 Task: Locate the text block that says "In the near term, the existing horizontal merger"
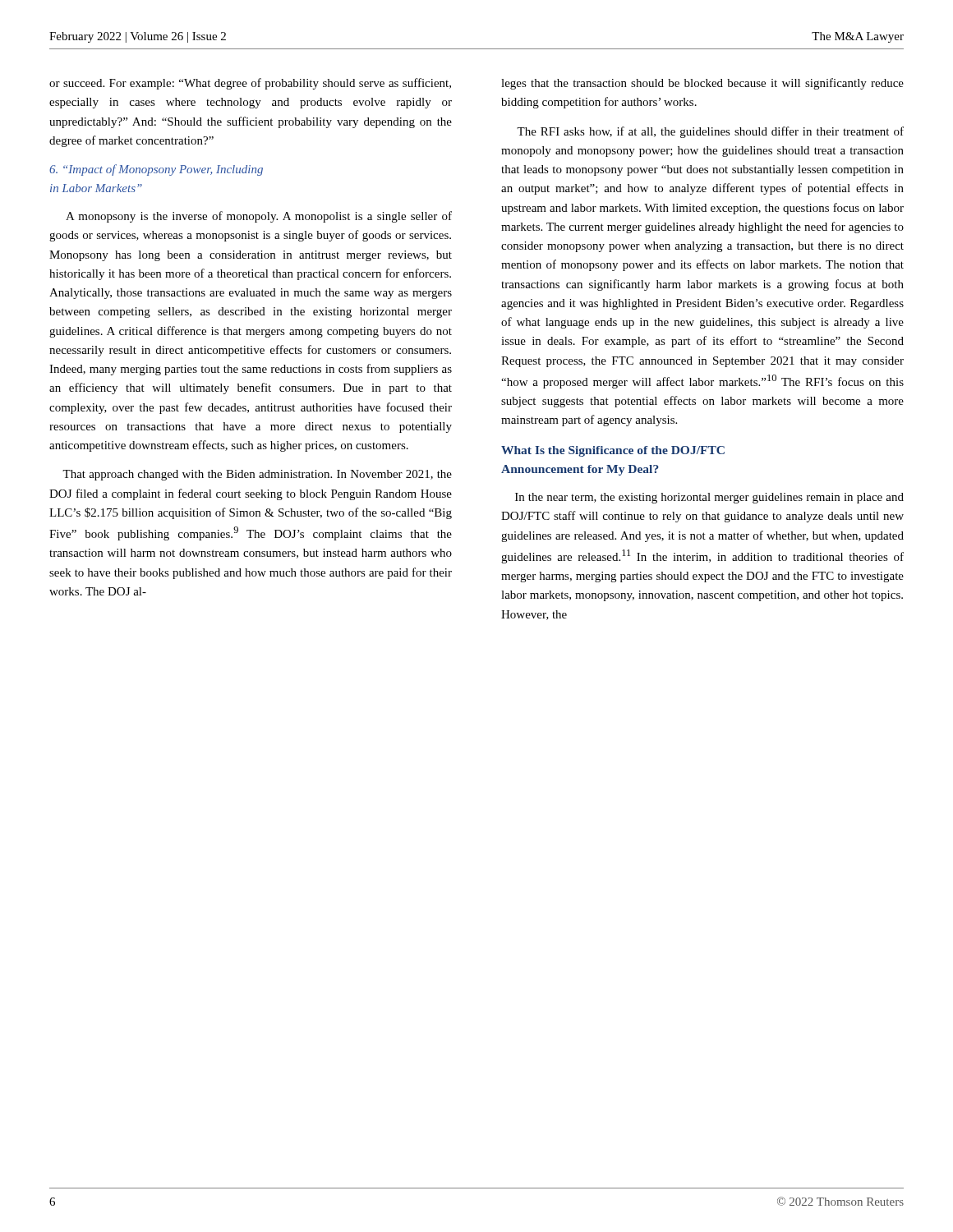click(702, 555)
